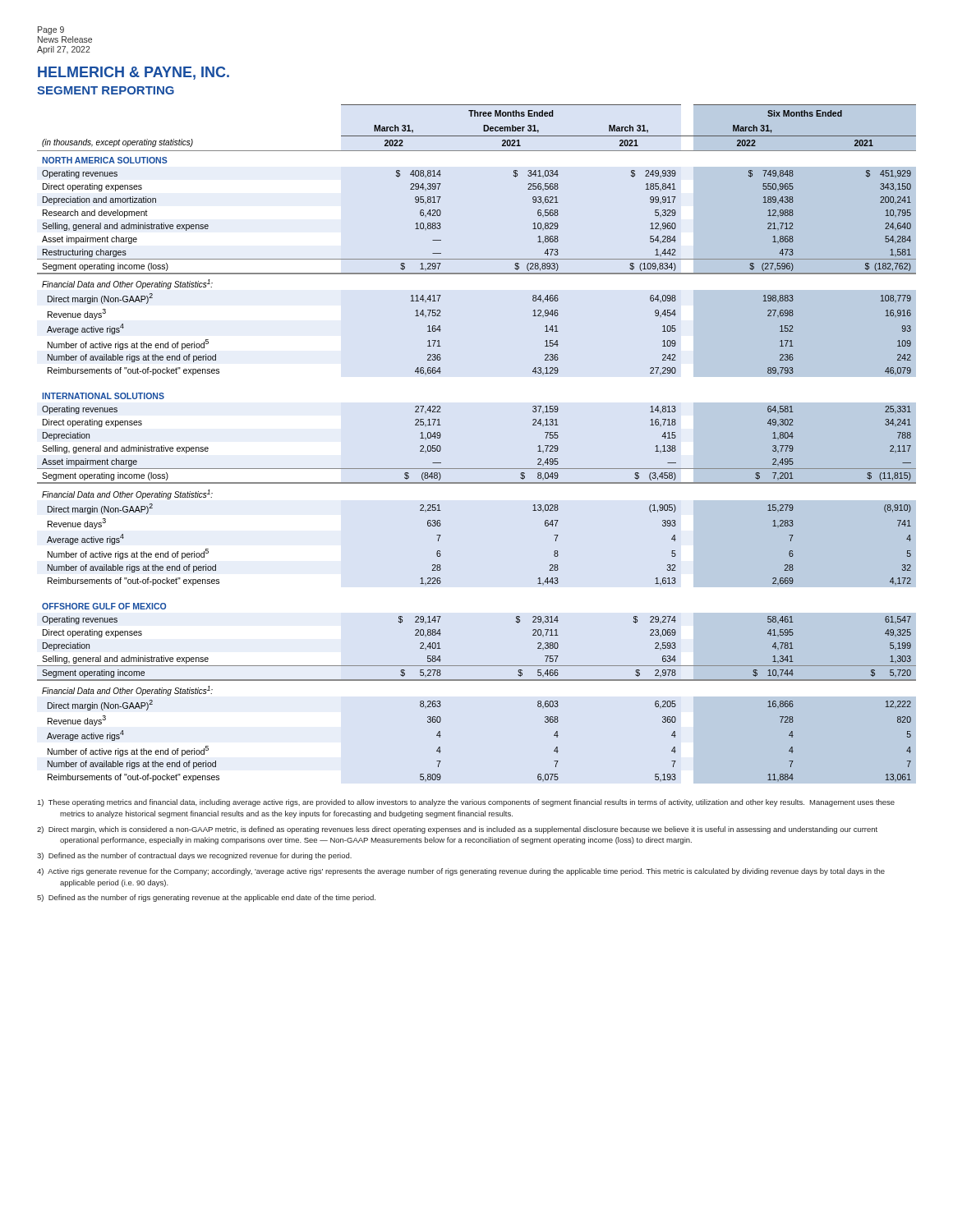953x1232 pixels.
Task: Click on the element starting "5) Defined as the"
Action: (x=207, y=898)
